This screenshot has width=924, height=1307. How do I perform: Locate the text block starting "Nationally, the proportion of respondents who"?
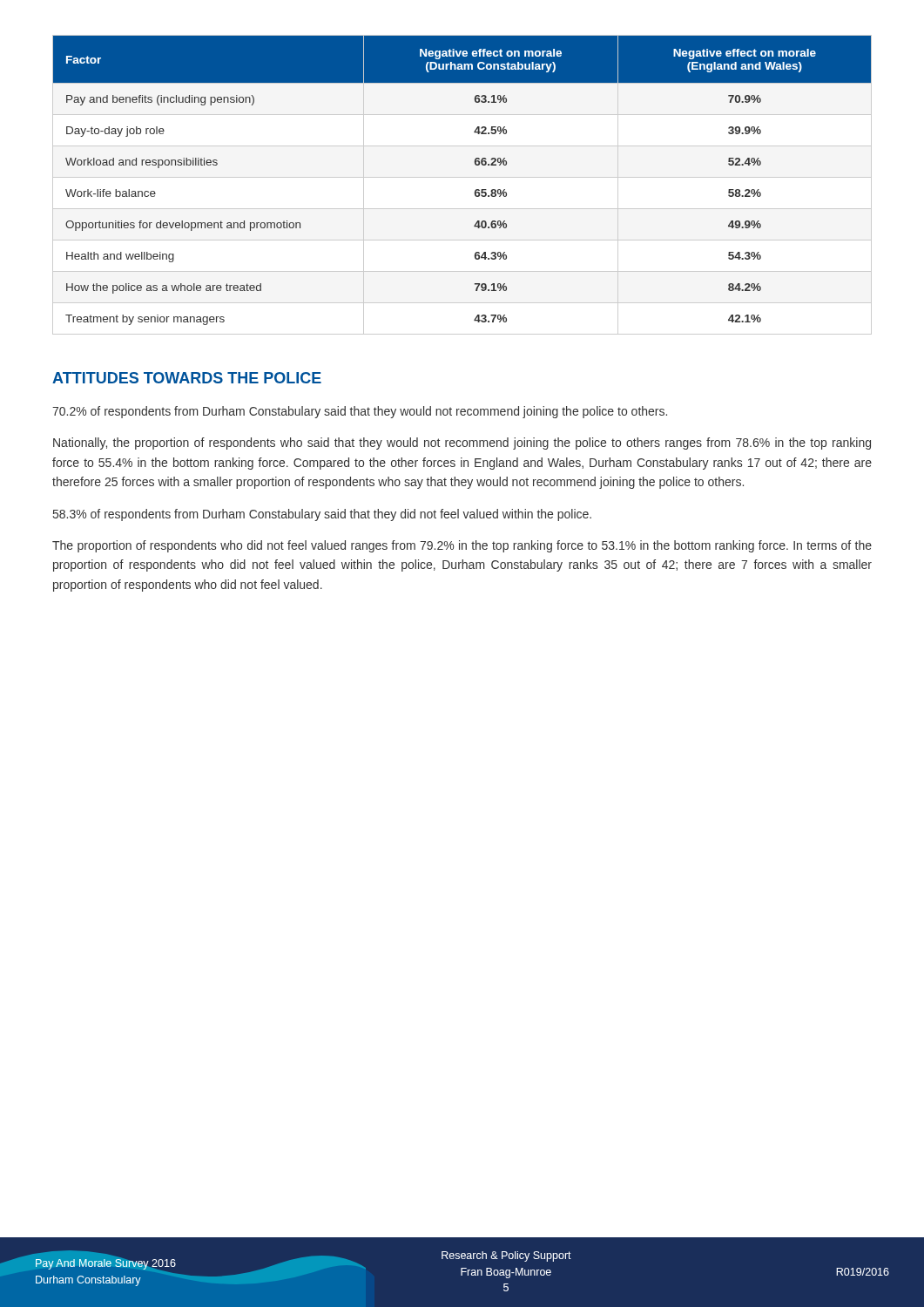462,462
